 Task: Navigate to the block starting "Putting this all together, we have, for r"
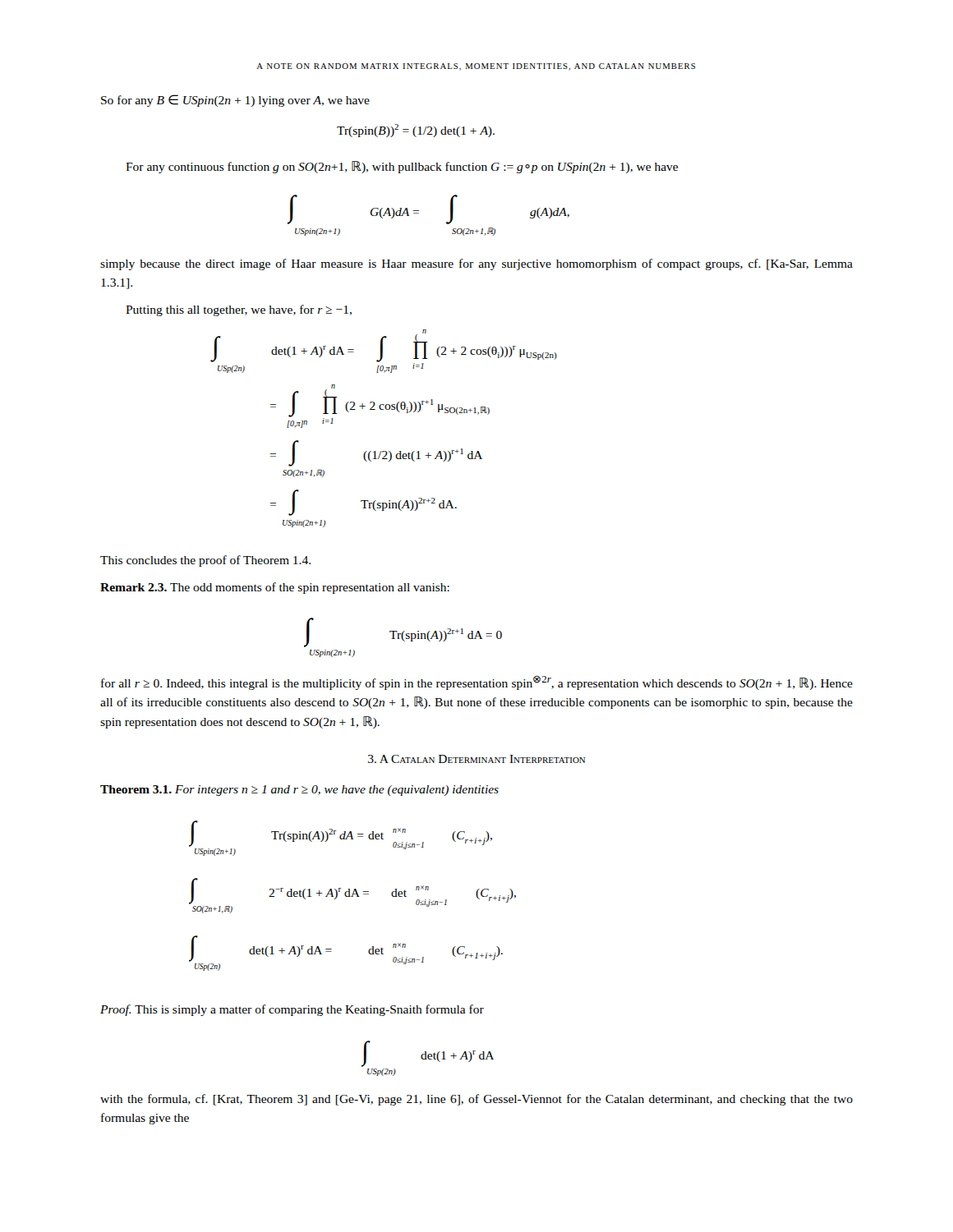click(x=239, y=309)
